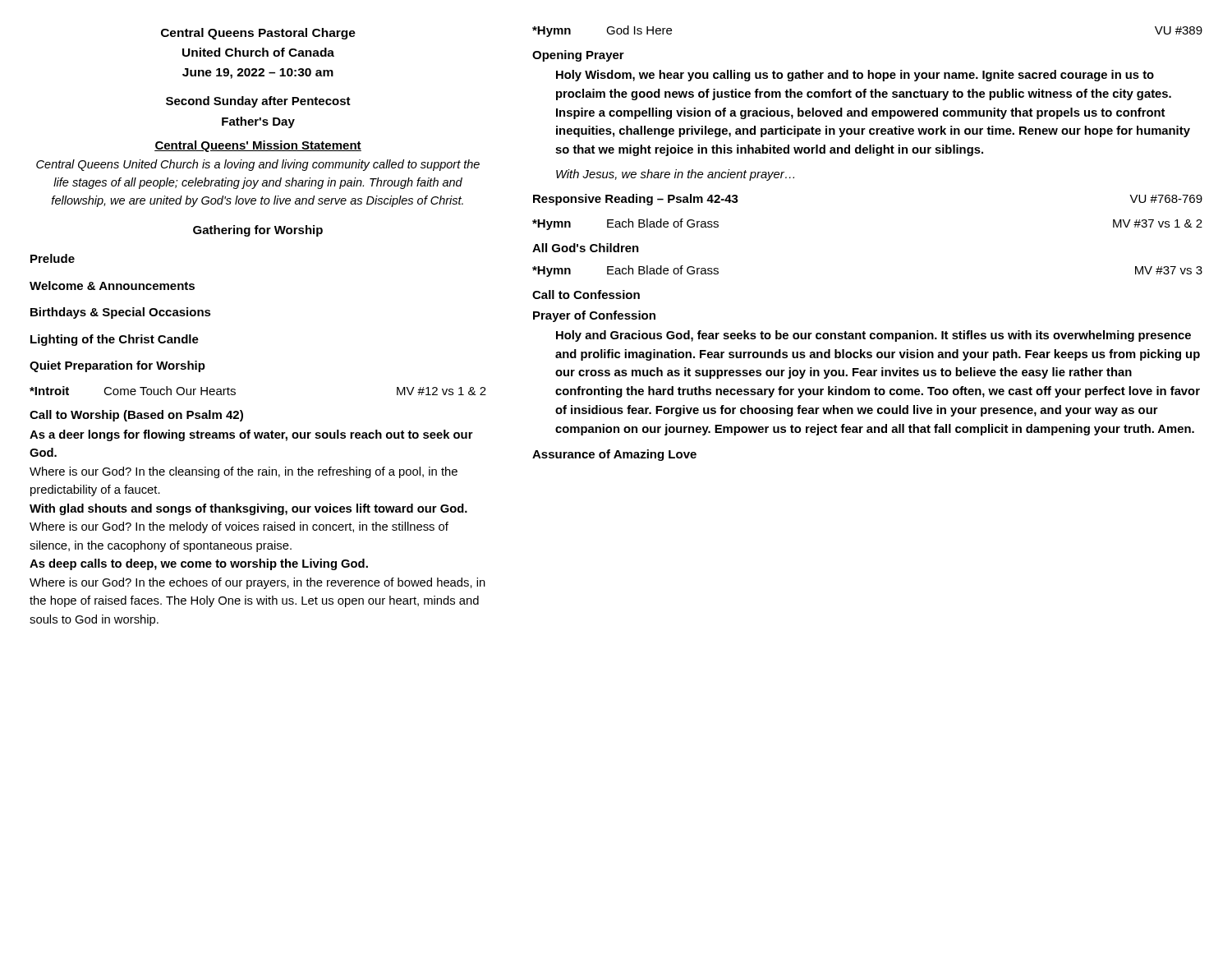Point to the block starting "*Hymn God Is Here VU #389"
Screen dimensions: 953x1232
[549, 31]
